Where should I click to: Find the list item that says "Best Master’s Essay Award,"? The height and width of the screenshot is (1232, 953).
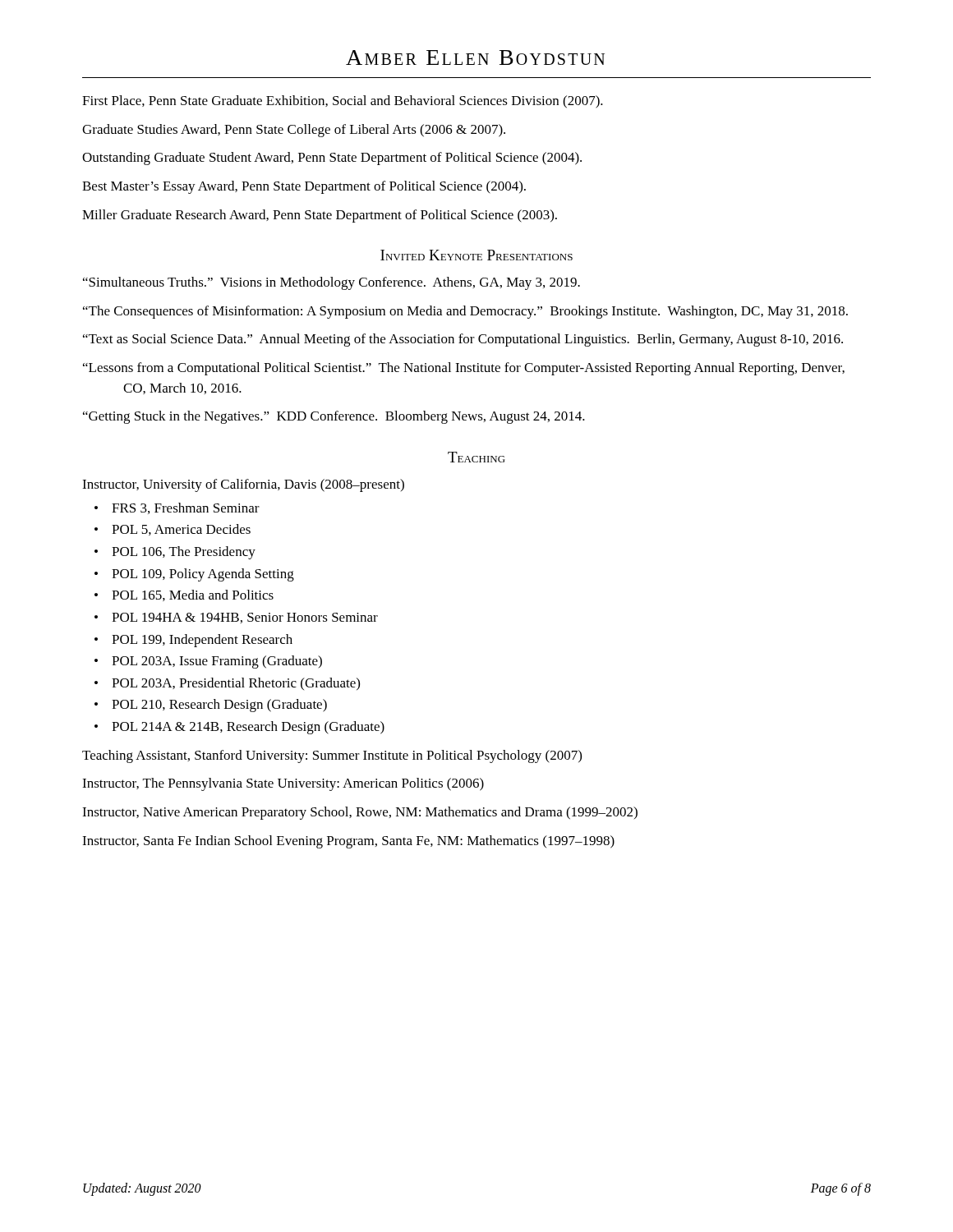point(304,186)
